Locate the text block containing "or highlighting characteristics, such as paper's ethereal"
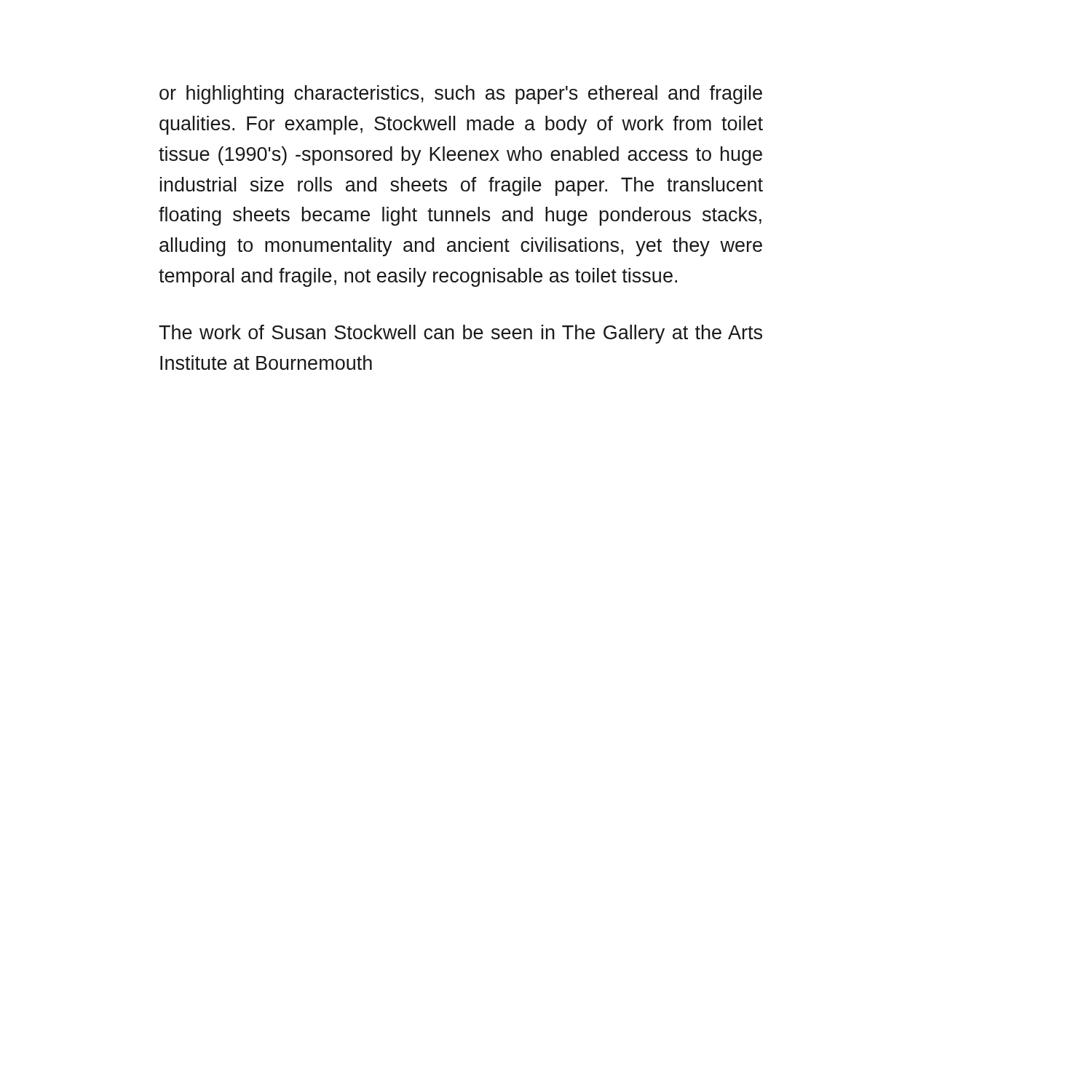This screenshot has width=1092, height=1092. (461, 185)
